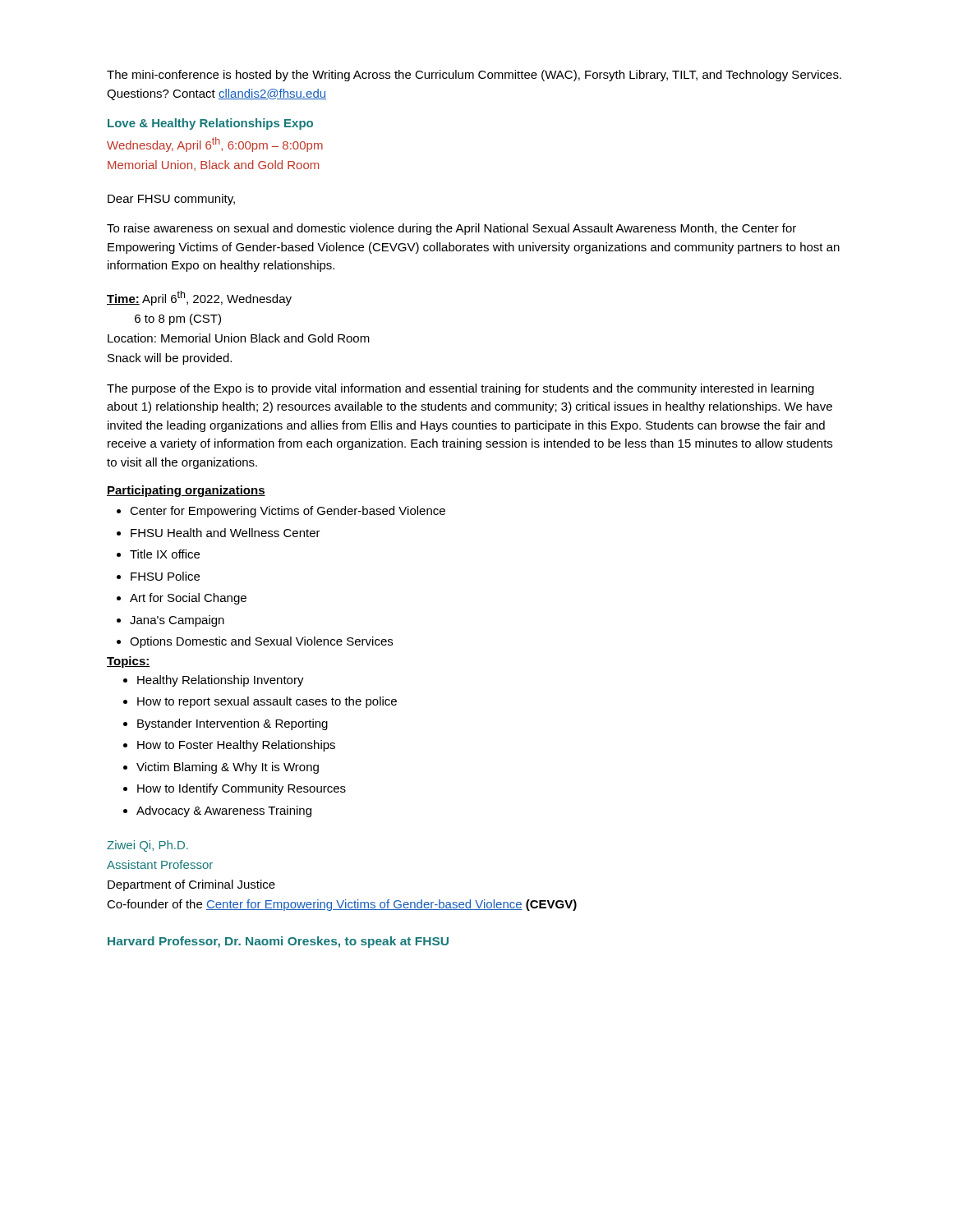This screenshot has height=1232, width=953.
Task: Locate the list item that says "Healthy Relationship Inventory"
Action: click(x=220, y=679)
